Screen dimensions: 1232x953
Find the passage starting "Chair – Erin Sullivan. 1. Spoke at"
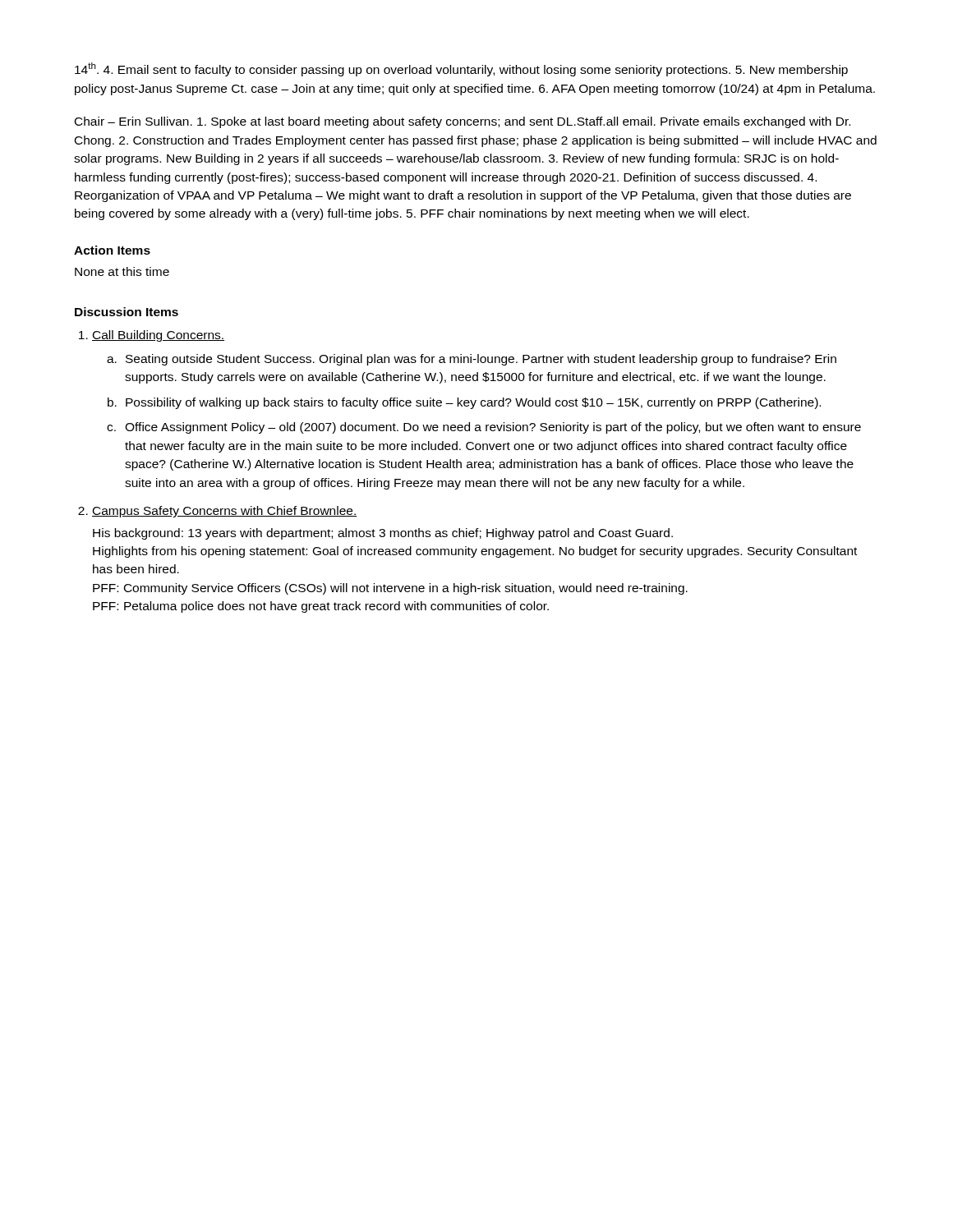click(x=476, y=167)
